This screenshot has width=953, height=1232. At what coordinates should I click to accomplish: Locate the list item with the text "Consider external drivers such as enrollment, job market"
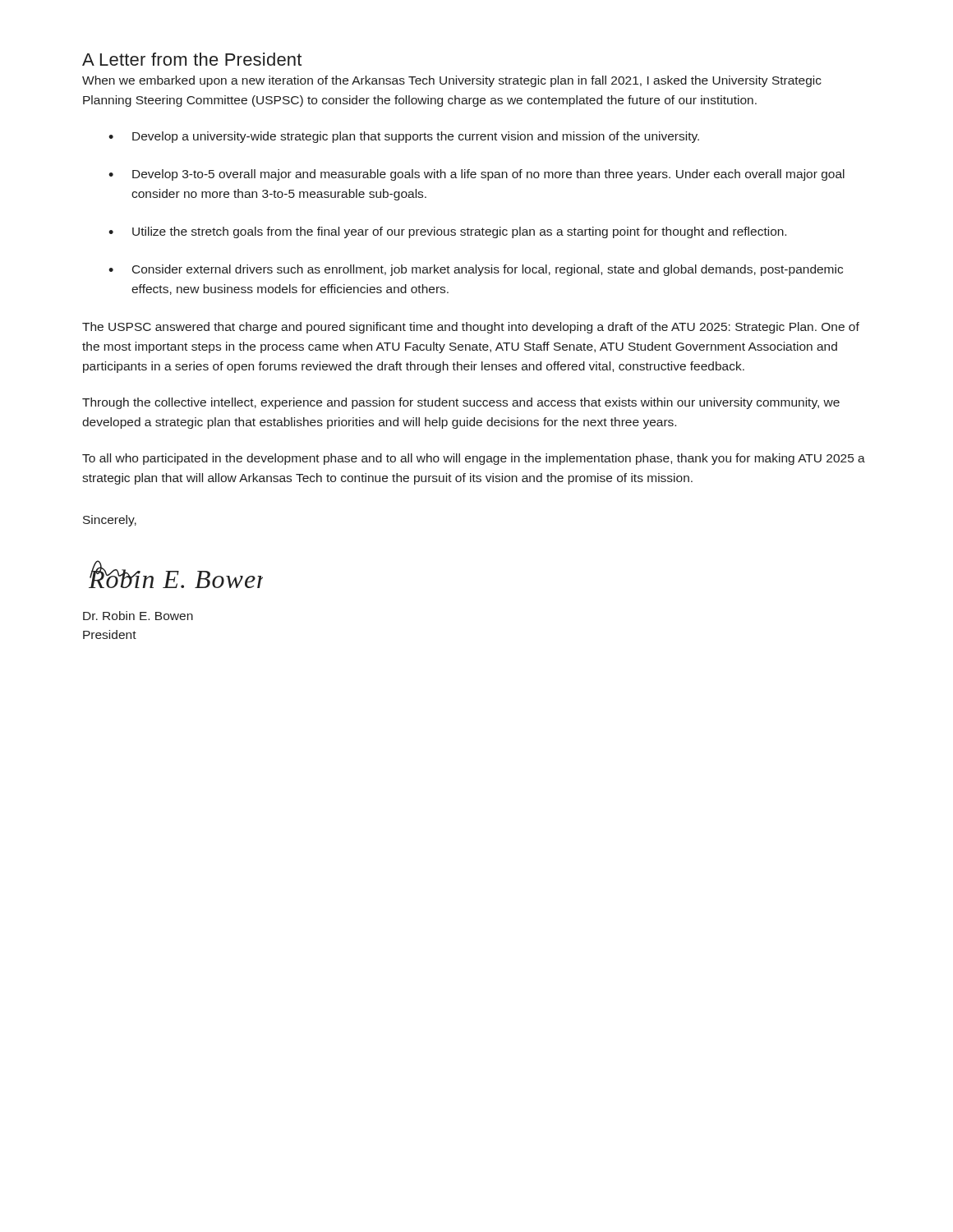pos(487,279)
